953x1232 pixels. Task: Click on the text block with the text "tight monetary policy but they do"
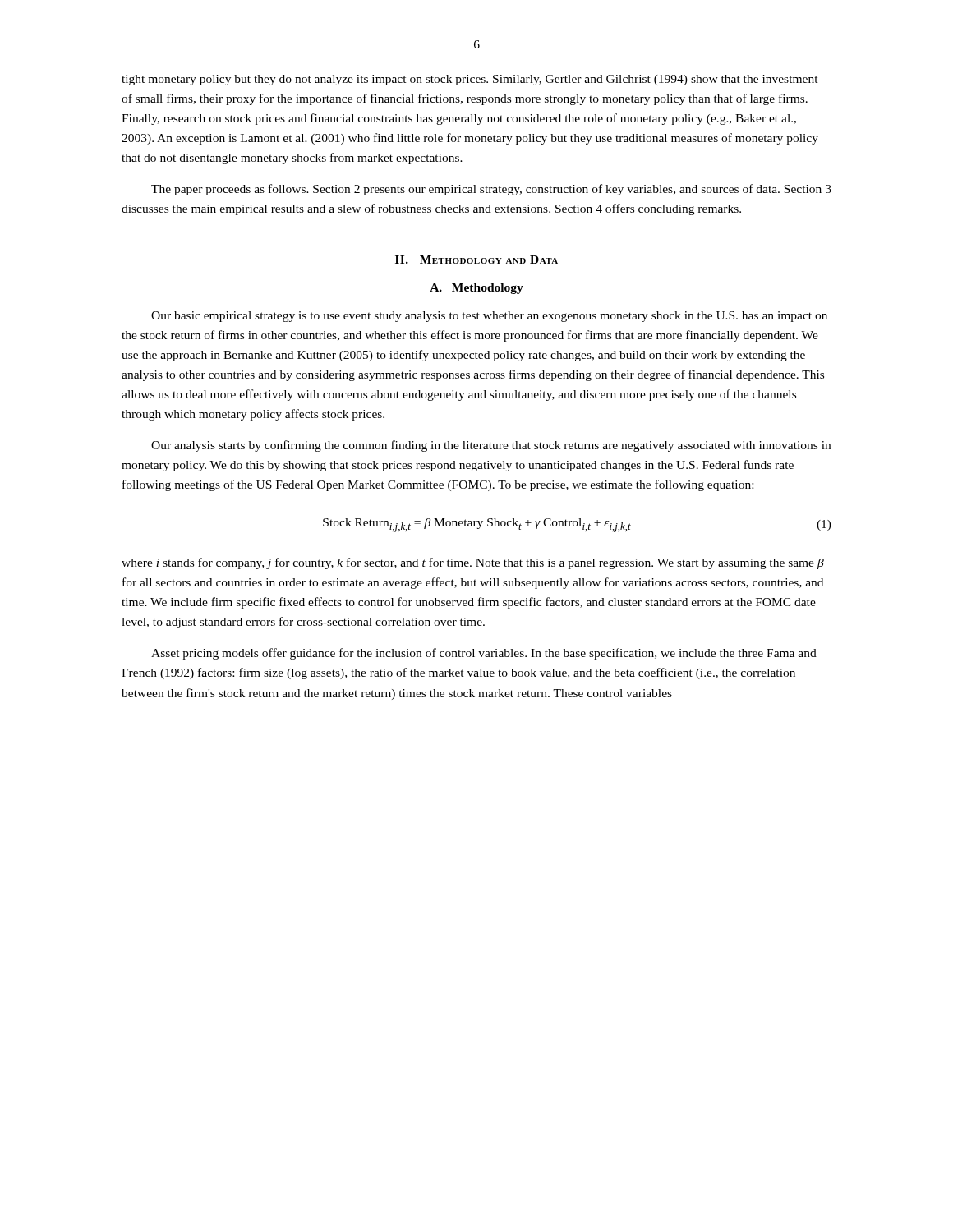(x=476, y=118)
